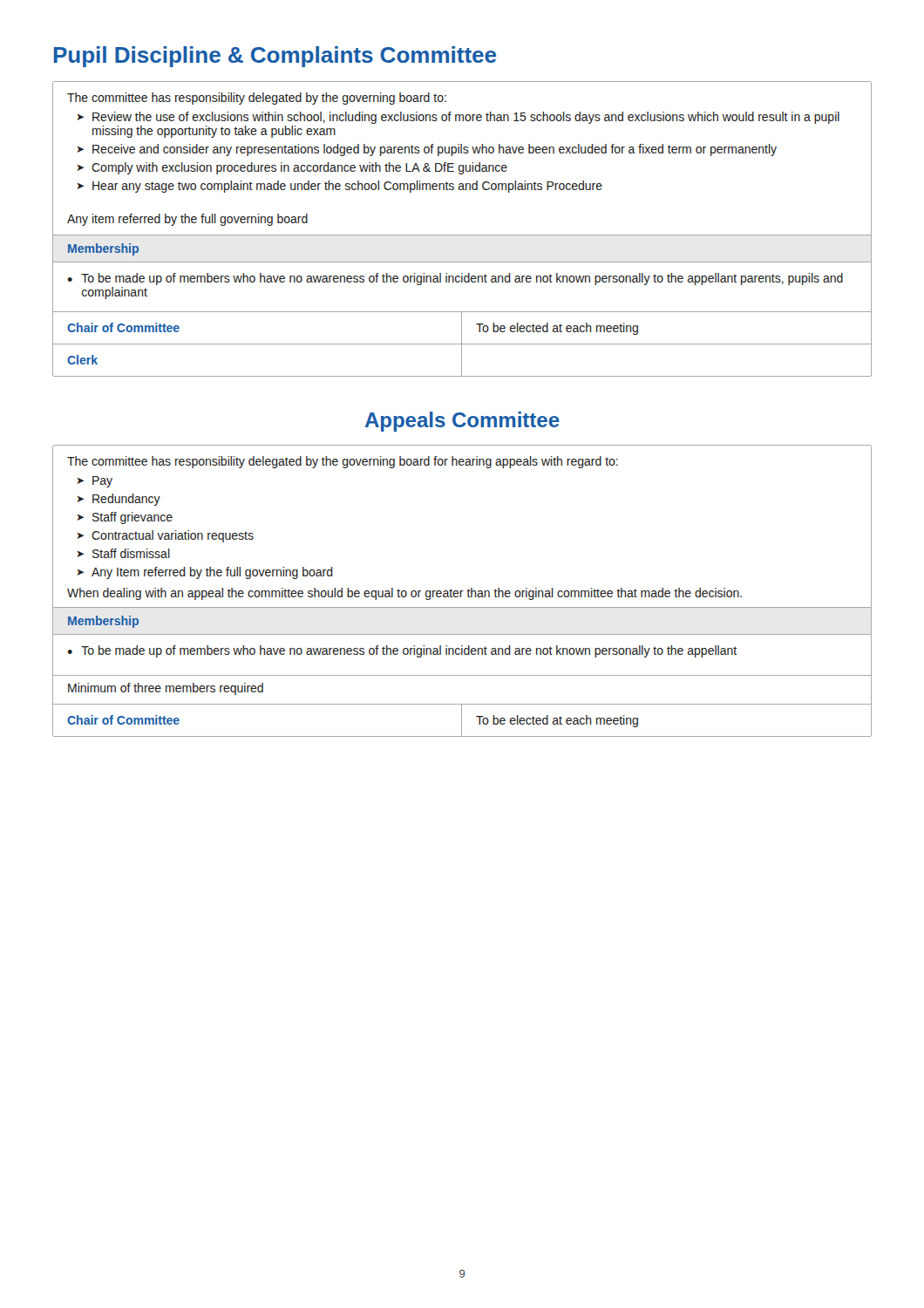Locate the text block containing "When dealing with an appeal"
The image size is (924, 1308).
tap(405, 593)
